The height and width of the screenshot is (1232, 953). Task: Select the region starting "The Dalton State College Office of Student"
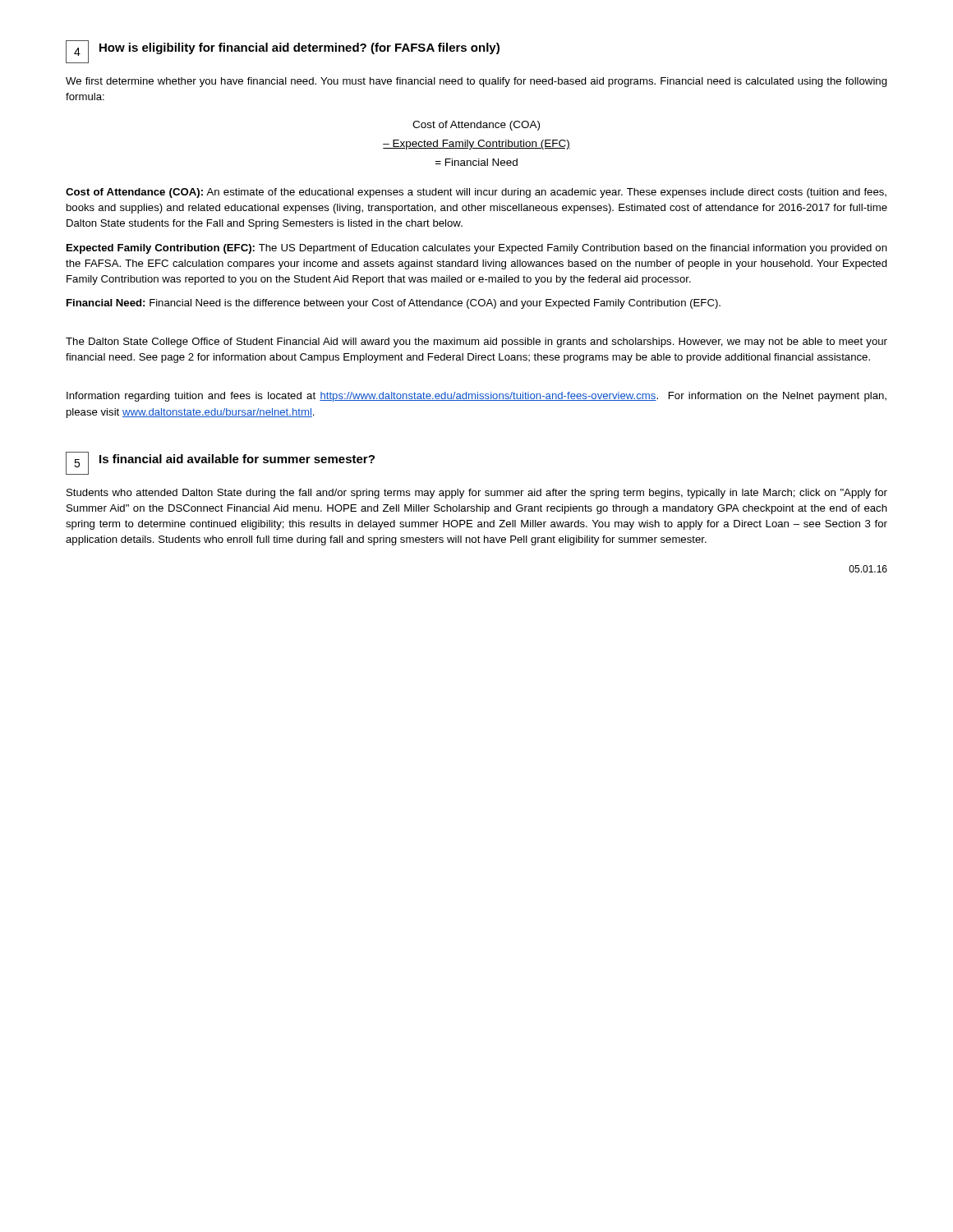coord(476,349)
